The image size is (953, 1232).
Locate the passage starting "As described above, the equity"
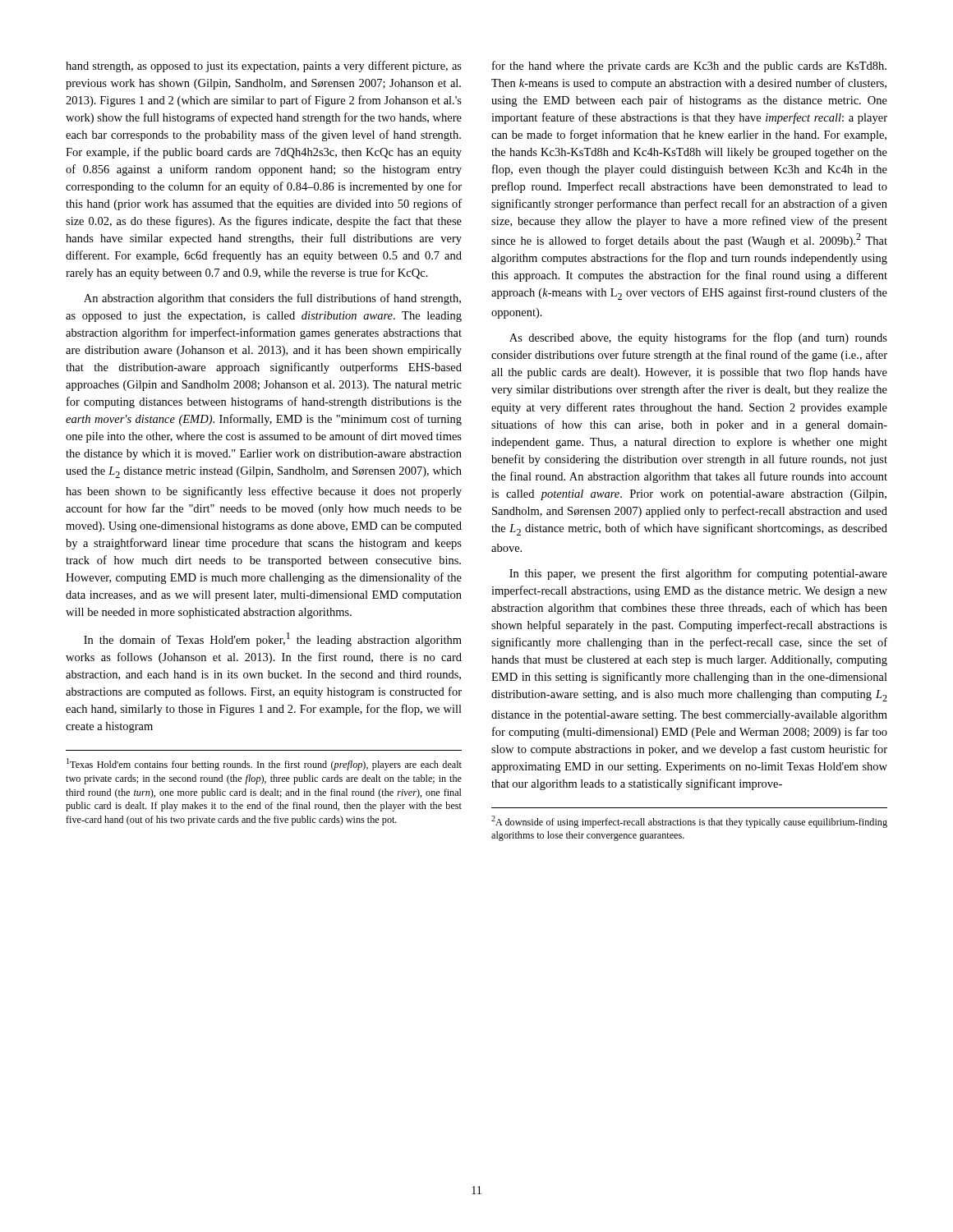tap(689, 443)
